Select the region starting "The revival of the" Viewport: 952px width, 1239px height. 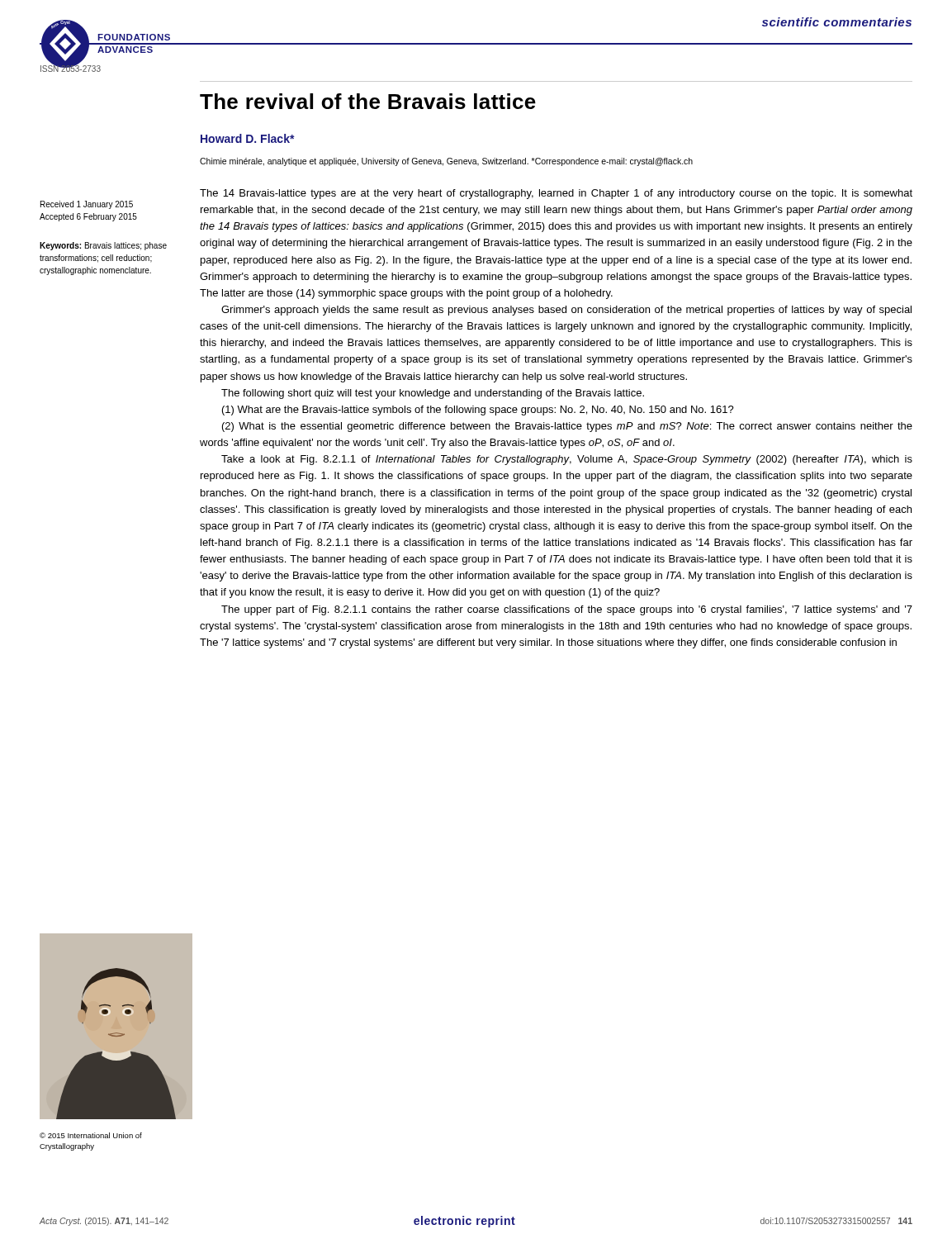point(368,102)
